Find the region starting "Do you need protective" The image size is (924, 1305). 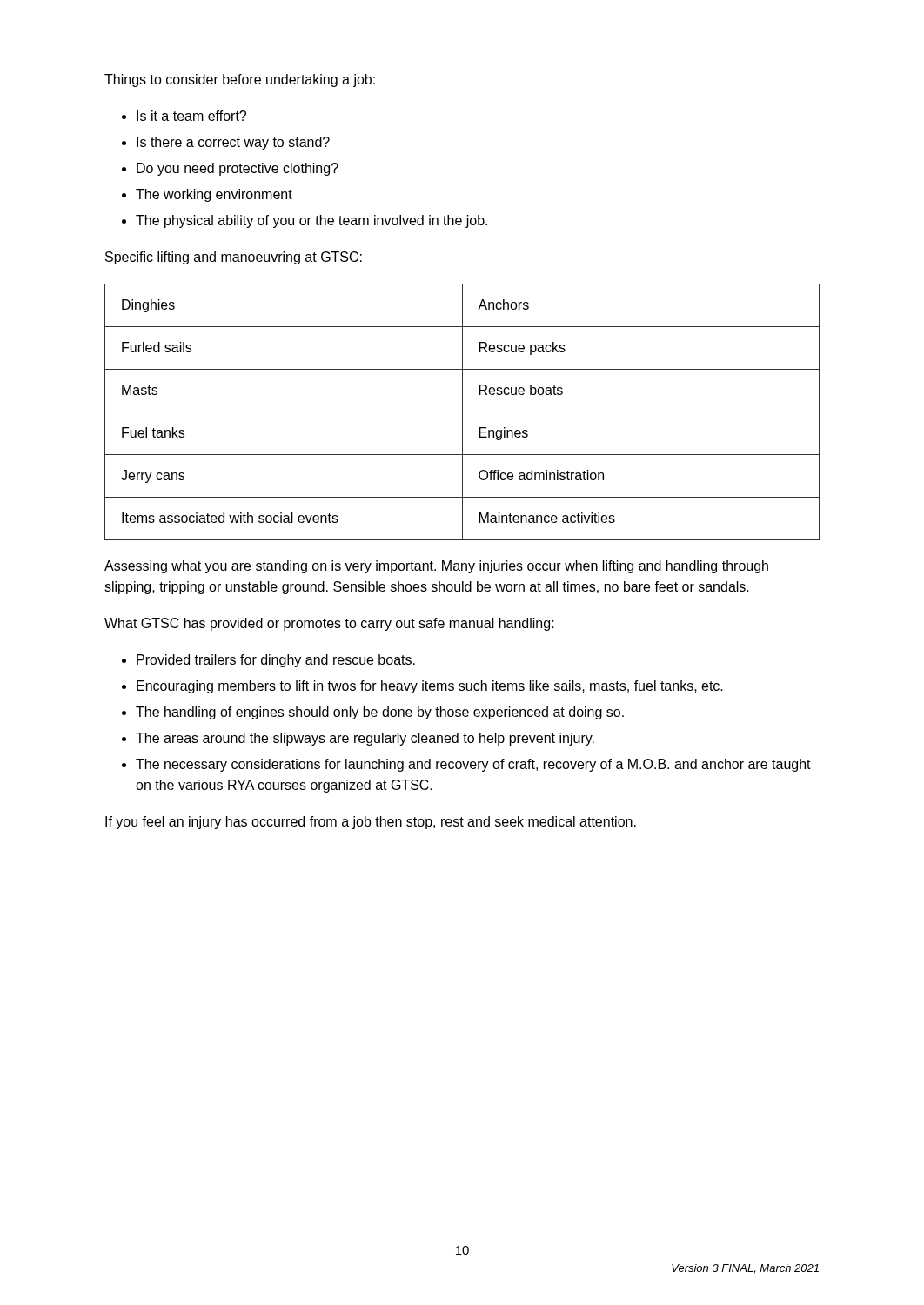coord(237,168)
